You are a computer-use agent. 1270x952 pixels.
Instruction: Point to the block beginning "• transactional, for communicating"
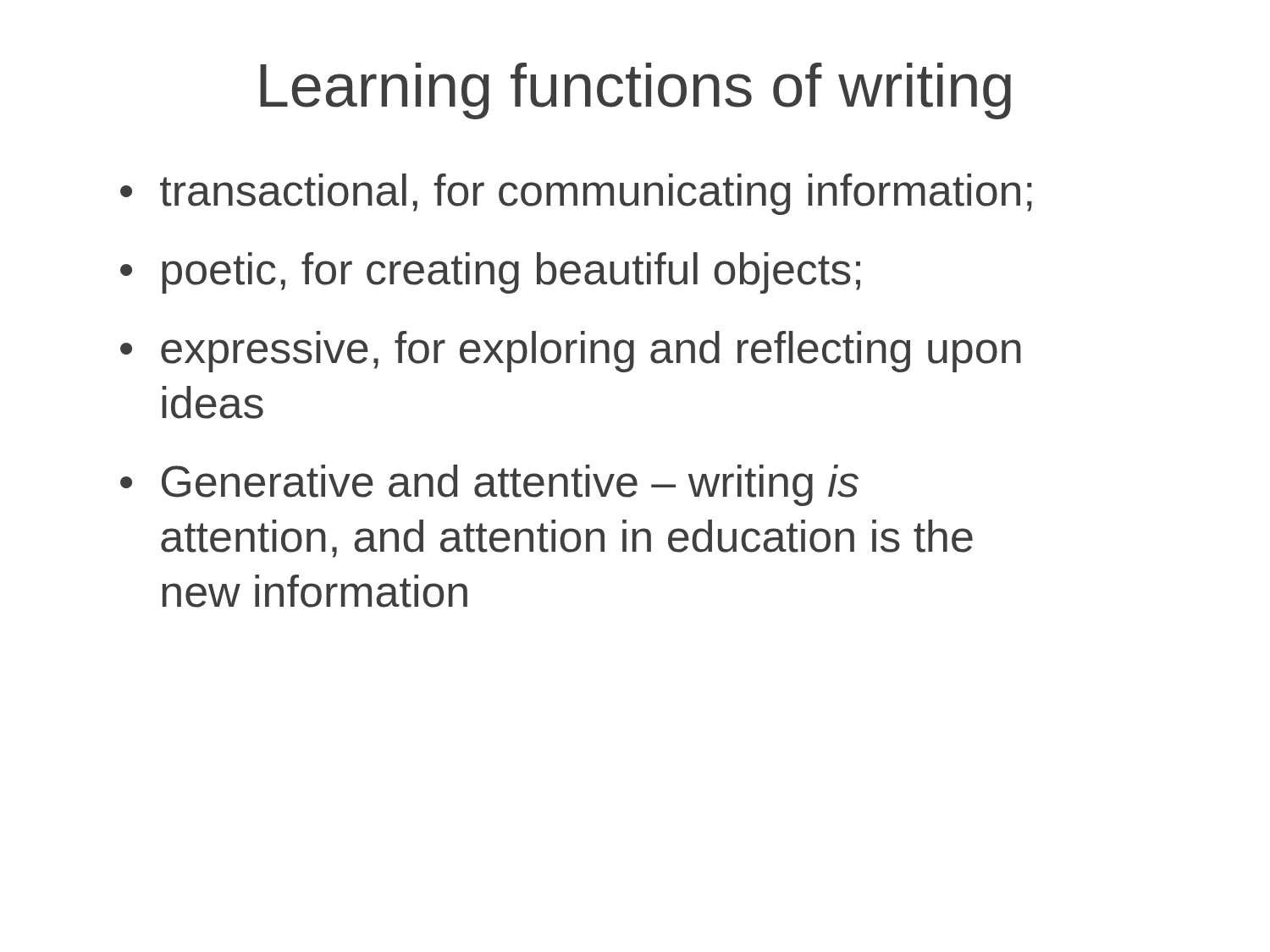[x=577, y=191]
